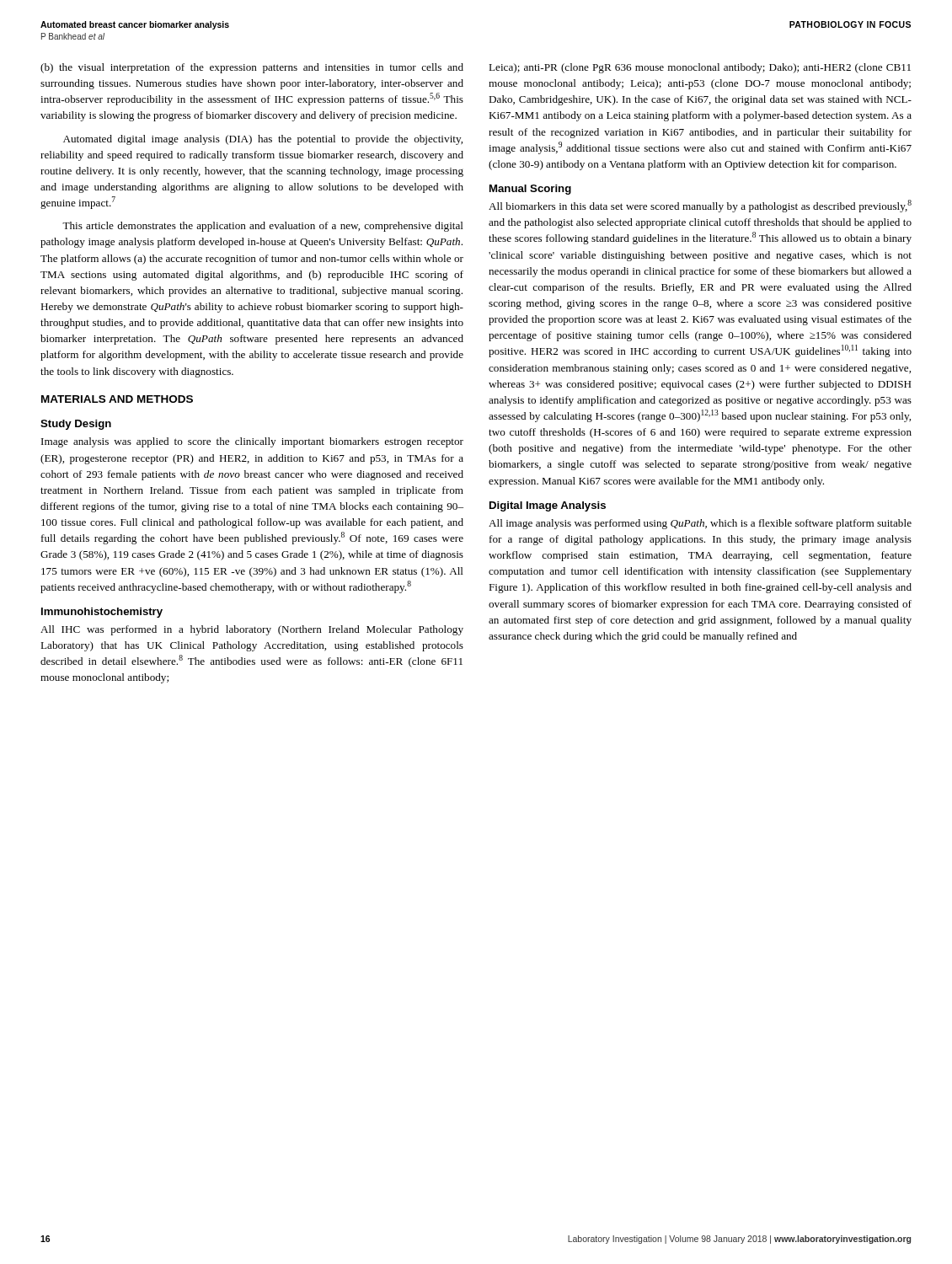952x1264 pixels.
Task: Click on the section header that reads "MATERIALS AND METHODS"
Action: tap(117, 399)
